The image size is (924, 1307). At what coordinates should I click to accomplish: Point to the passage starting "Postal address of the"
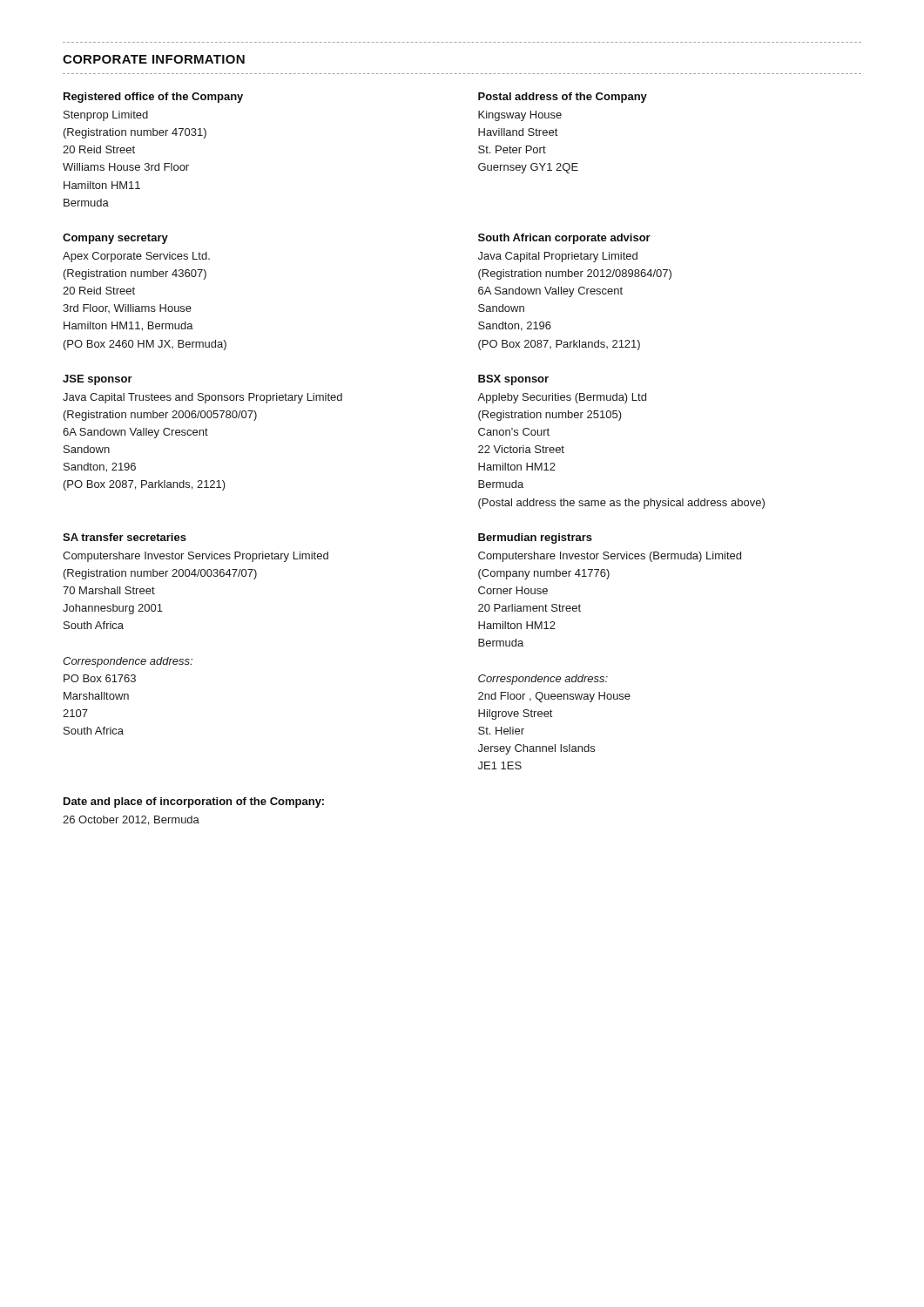pyautogui.click(x=563, y=98)
